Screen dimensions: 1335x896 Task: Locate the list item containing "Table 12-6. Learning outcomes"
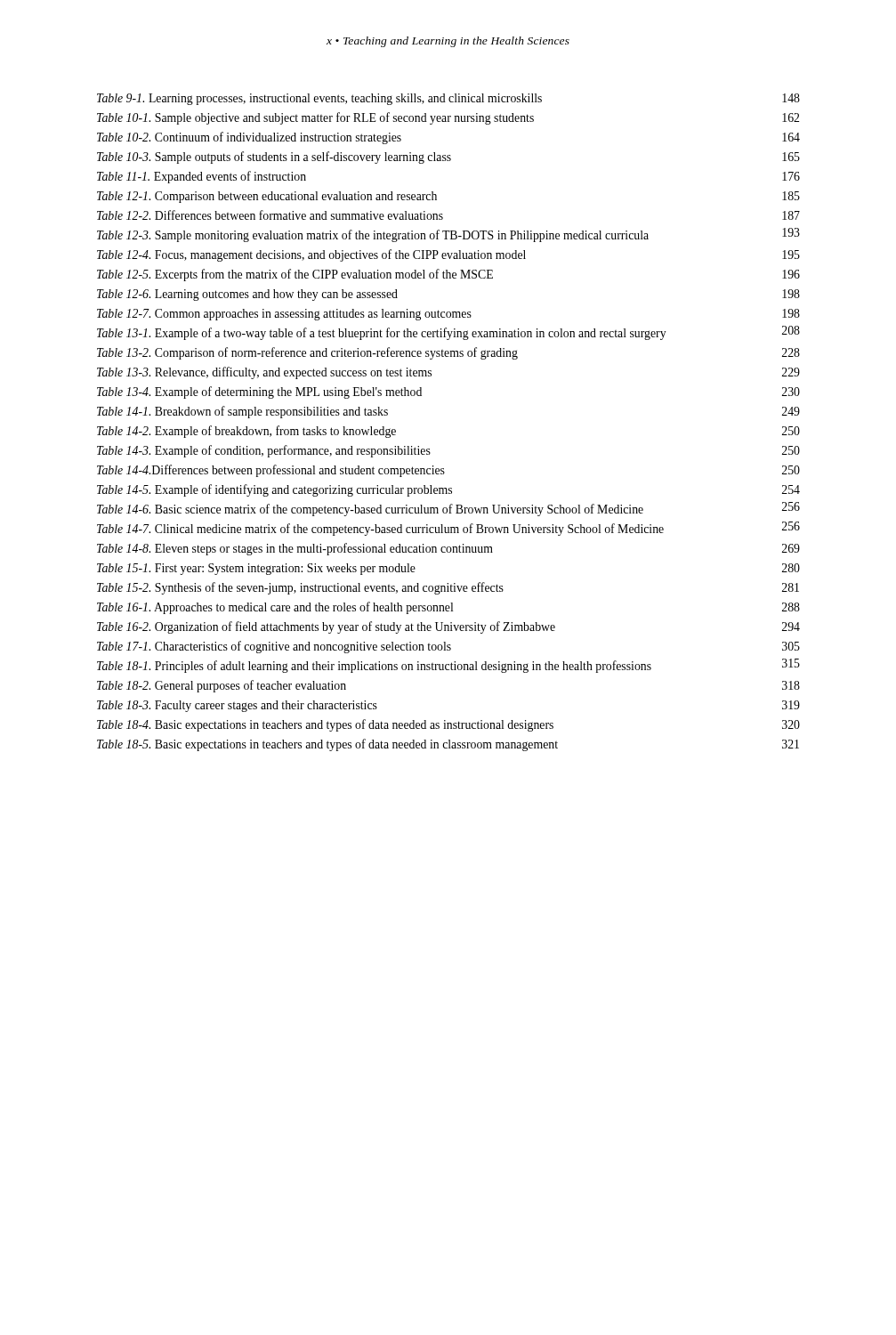[247, 295]
